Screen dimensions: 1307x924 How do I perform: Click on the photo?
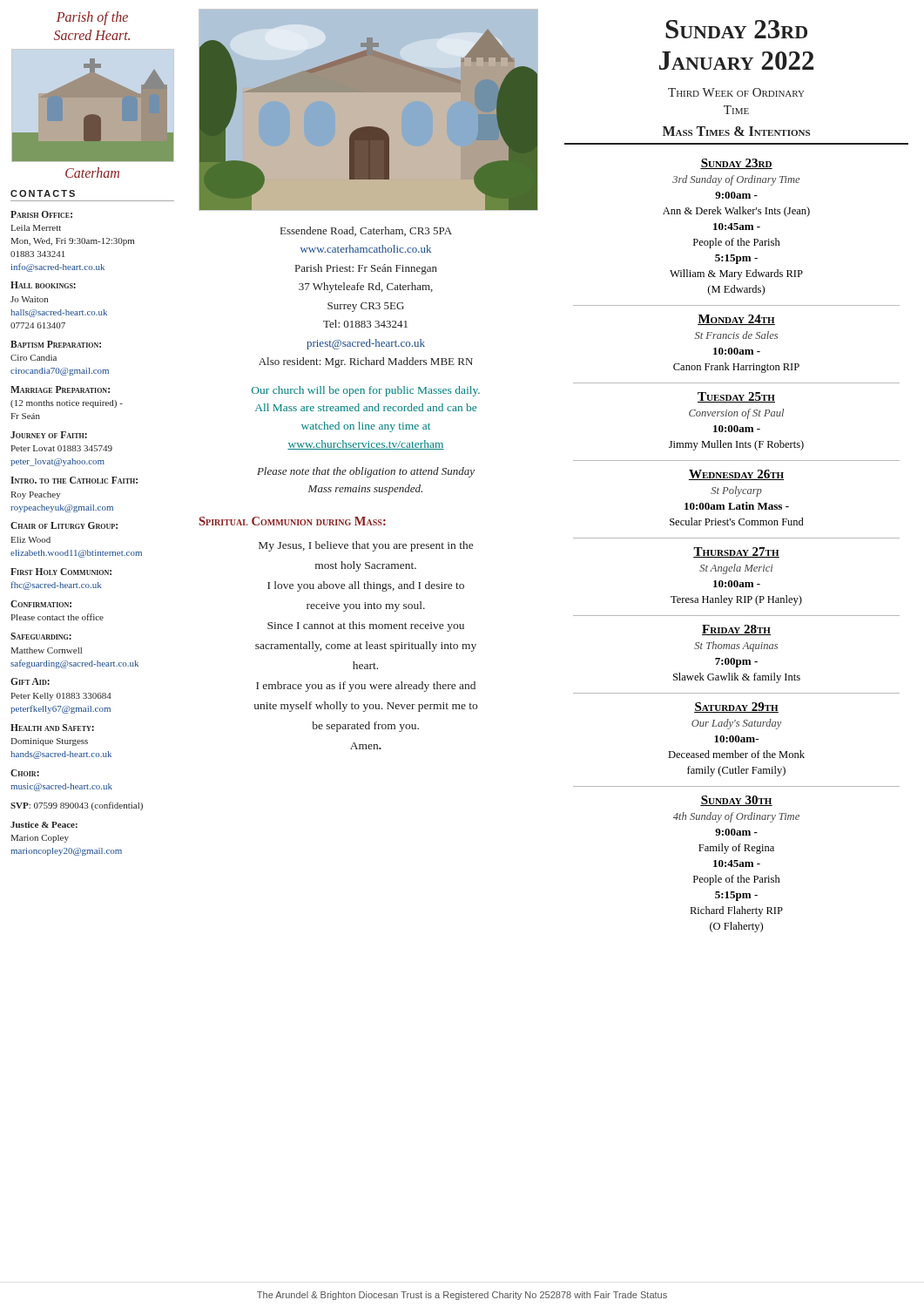(368, 110)
